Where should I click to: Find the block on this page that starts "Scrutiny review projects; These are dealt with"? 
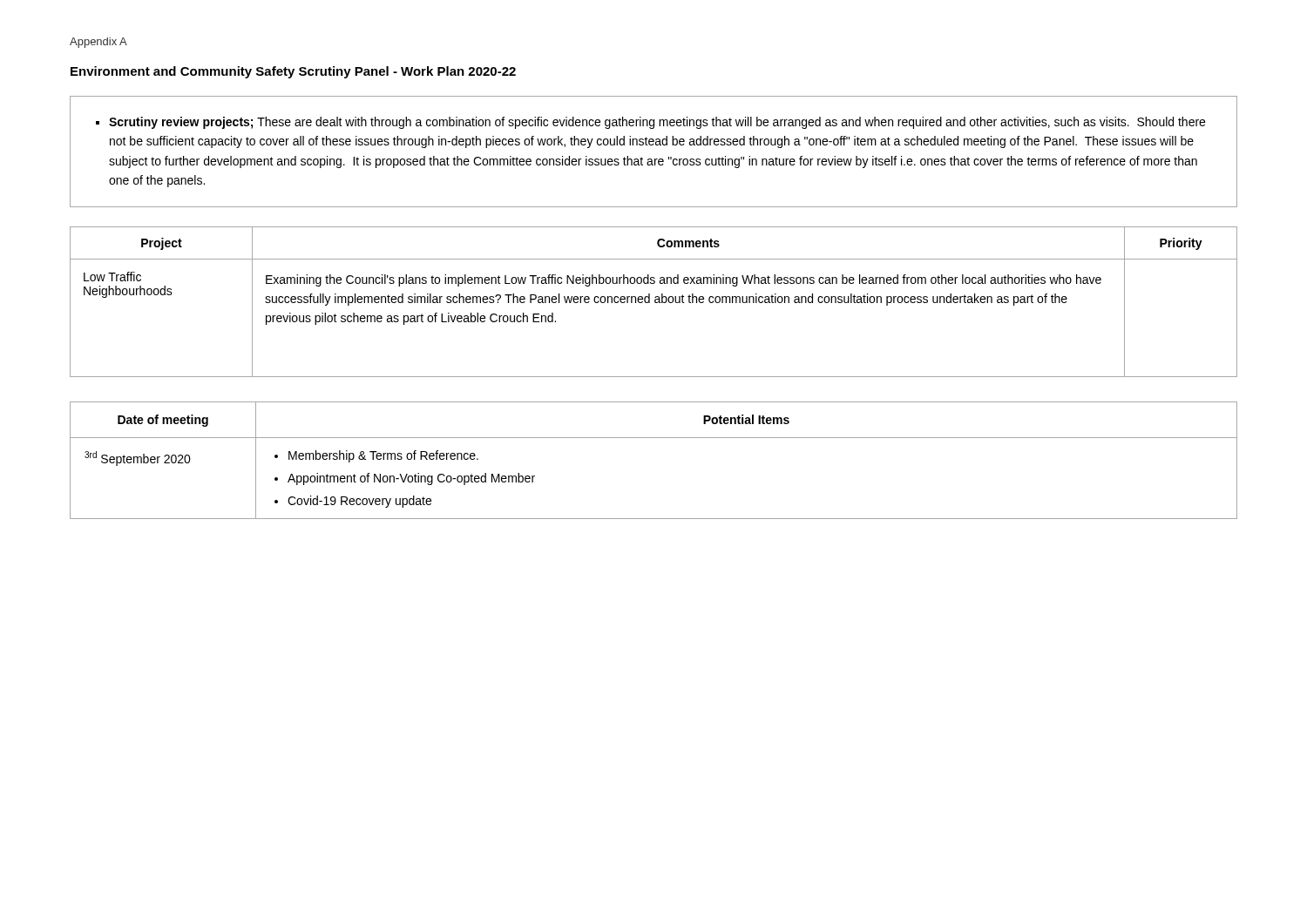(x=654, y=151)
